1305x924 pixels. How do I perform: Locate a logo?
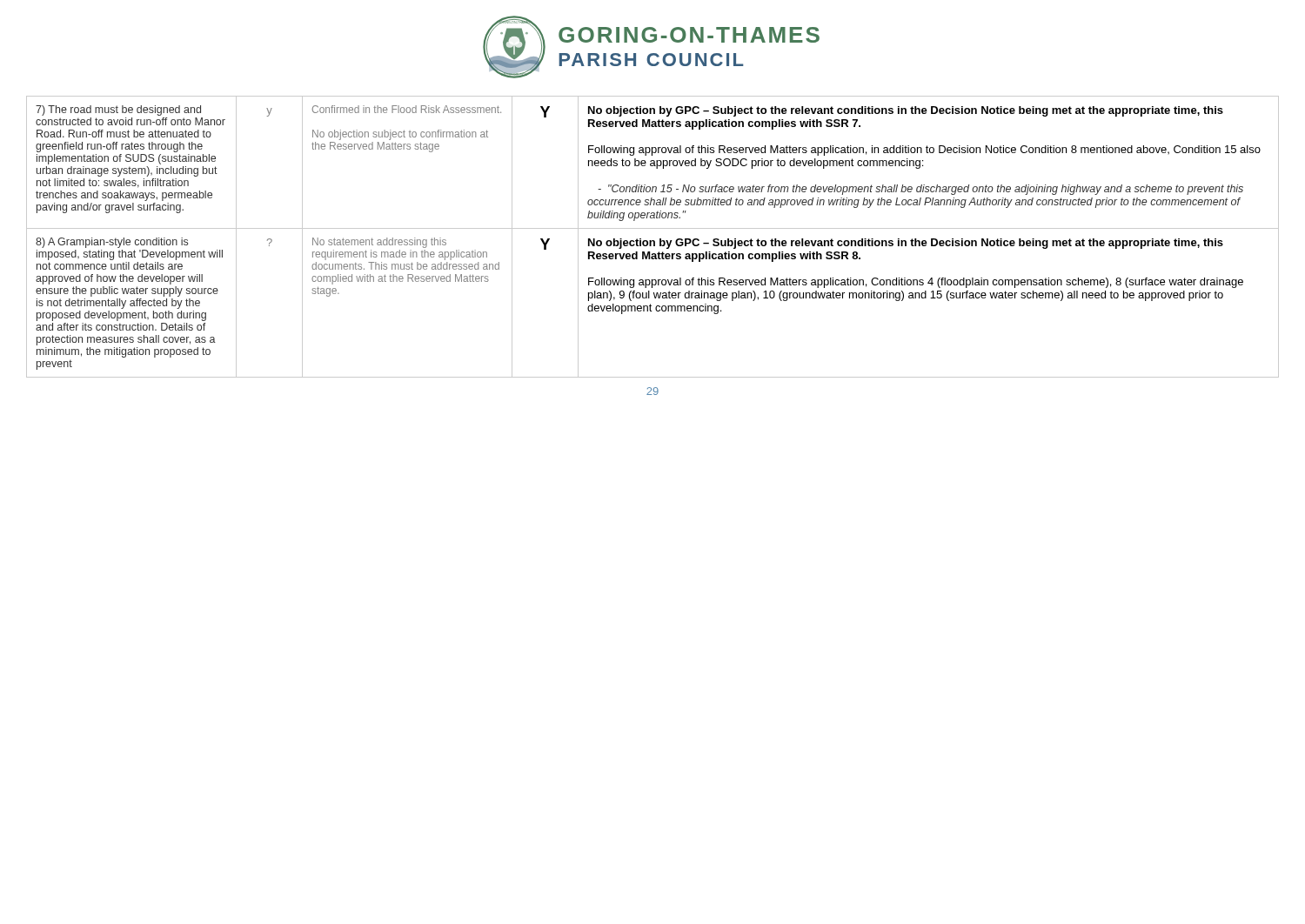(652, 44)
